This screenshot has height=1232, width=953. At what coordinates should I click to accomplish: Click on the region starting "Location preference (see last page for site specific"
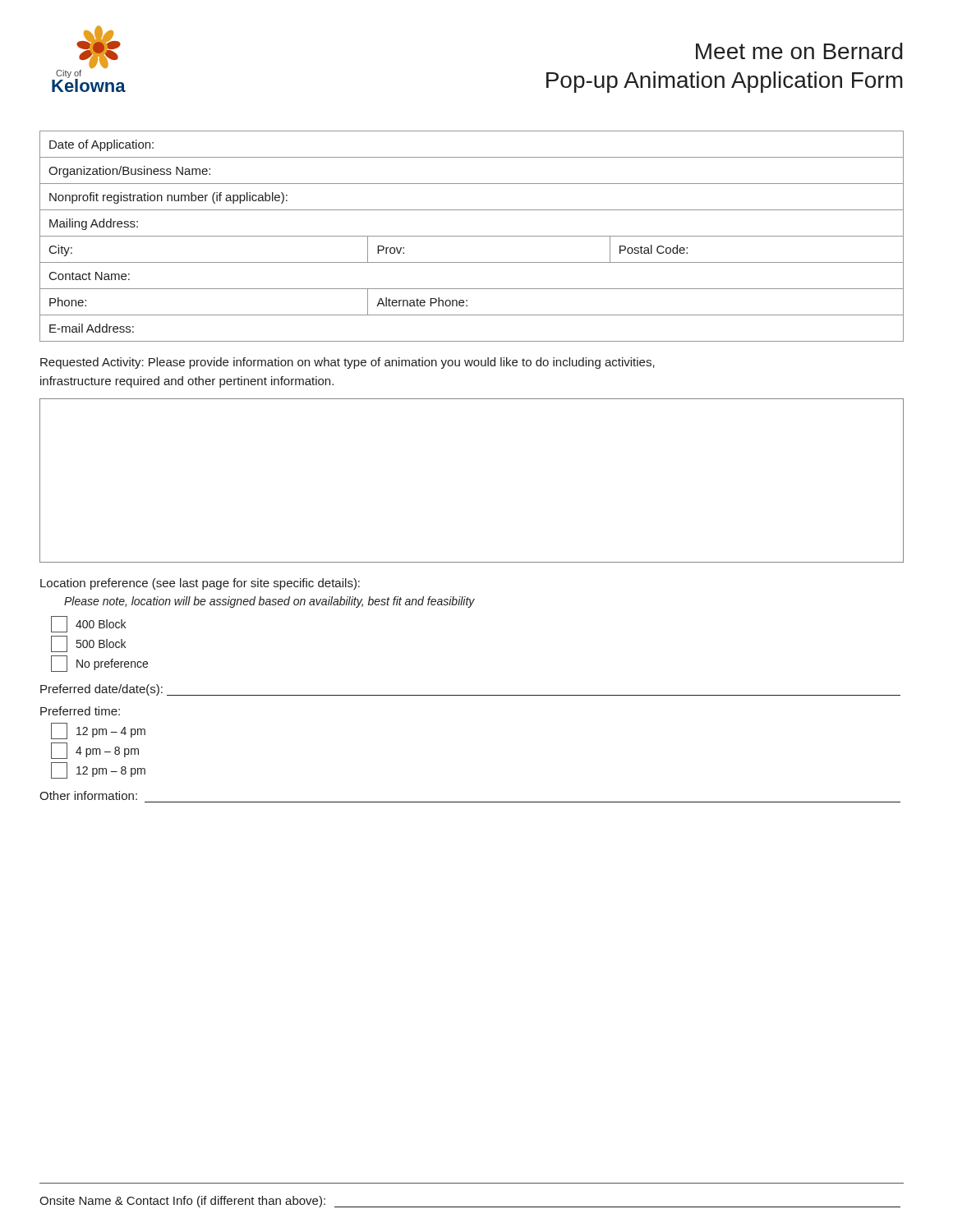[200, 583]
